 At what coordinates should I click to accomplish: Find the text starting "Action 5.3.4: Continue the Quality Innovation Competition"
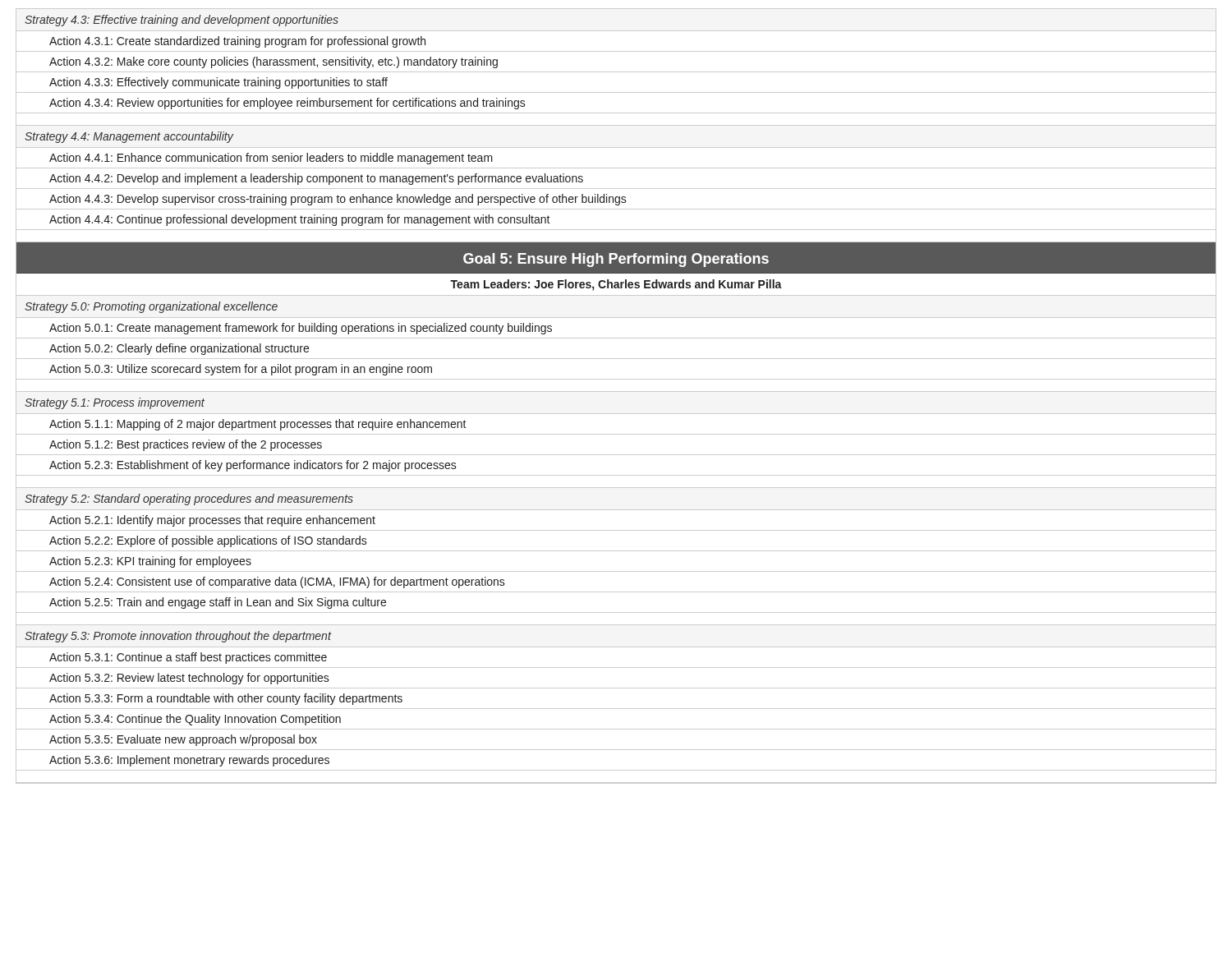[x=195, y=719]
